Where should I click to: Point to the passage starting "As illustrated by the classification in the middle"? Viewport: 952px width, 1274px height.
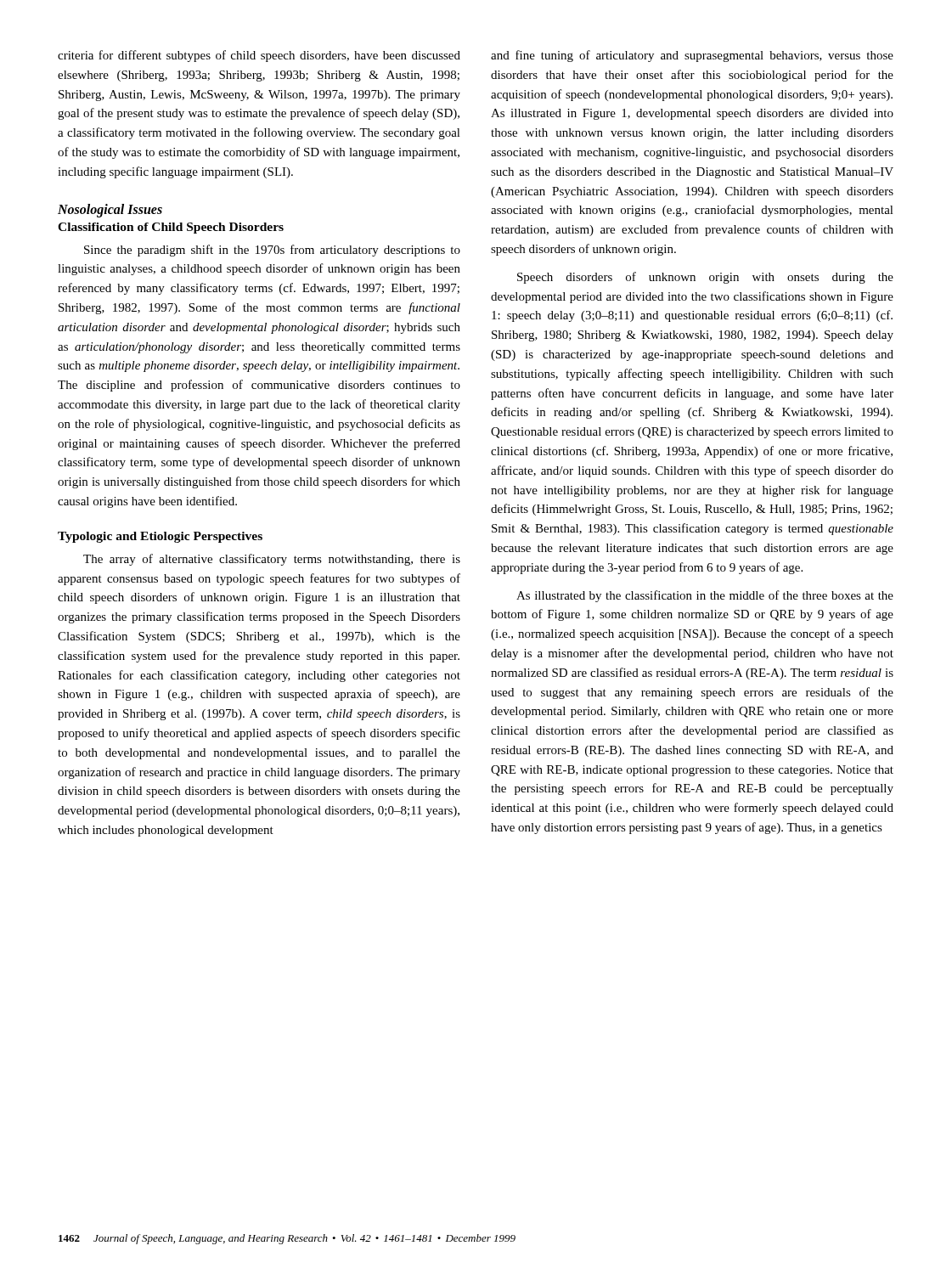point(692,711)
